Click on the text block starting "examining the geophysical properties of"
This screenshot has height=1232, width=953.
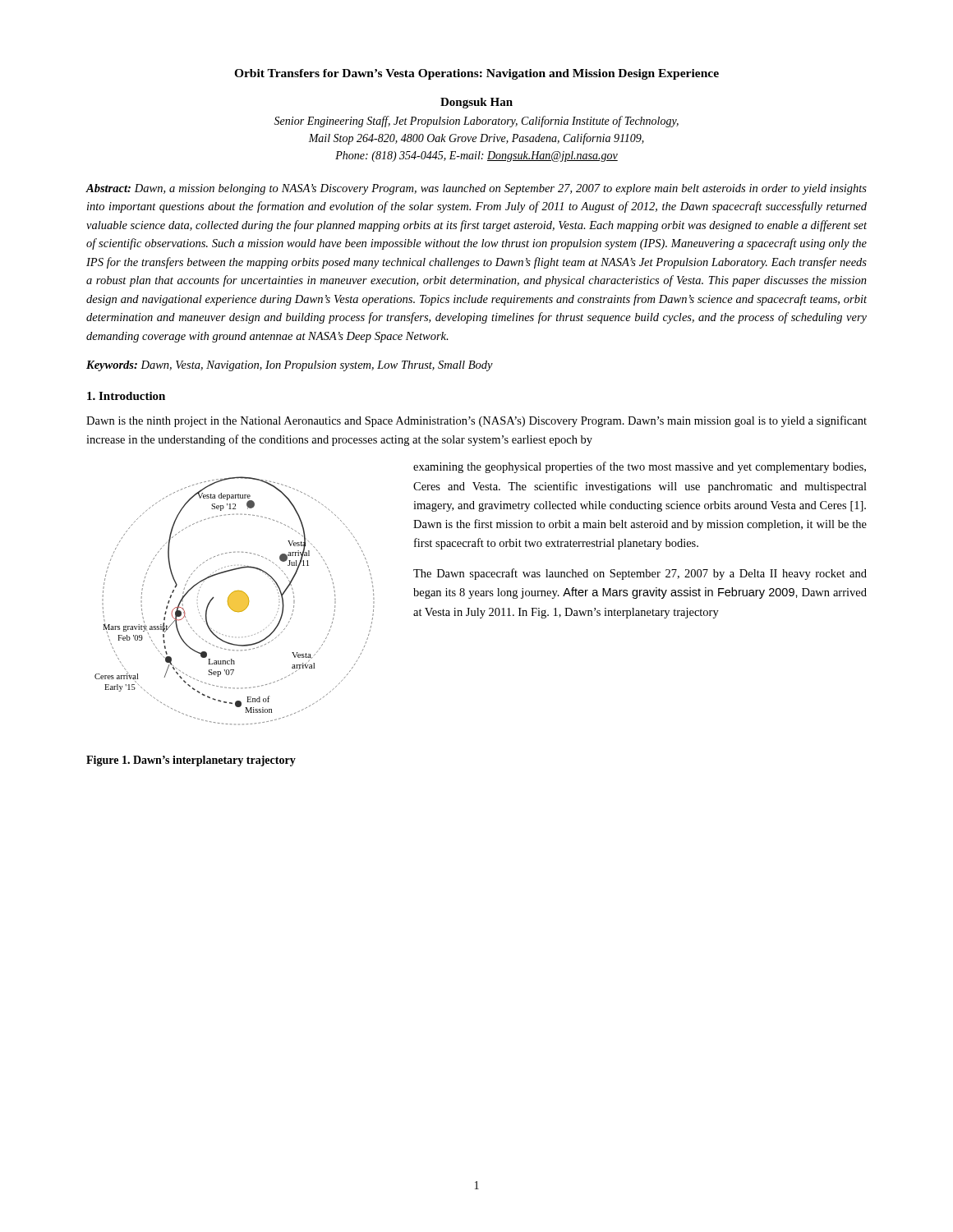point(640,505)
